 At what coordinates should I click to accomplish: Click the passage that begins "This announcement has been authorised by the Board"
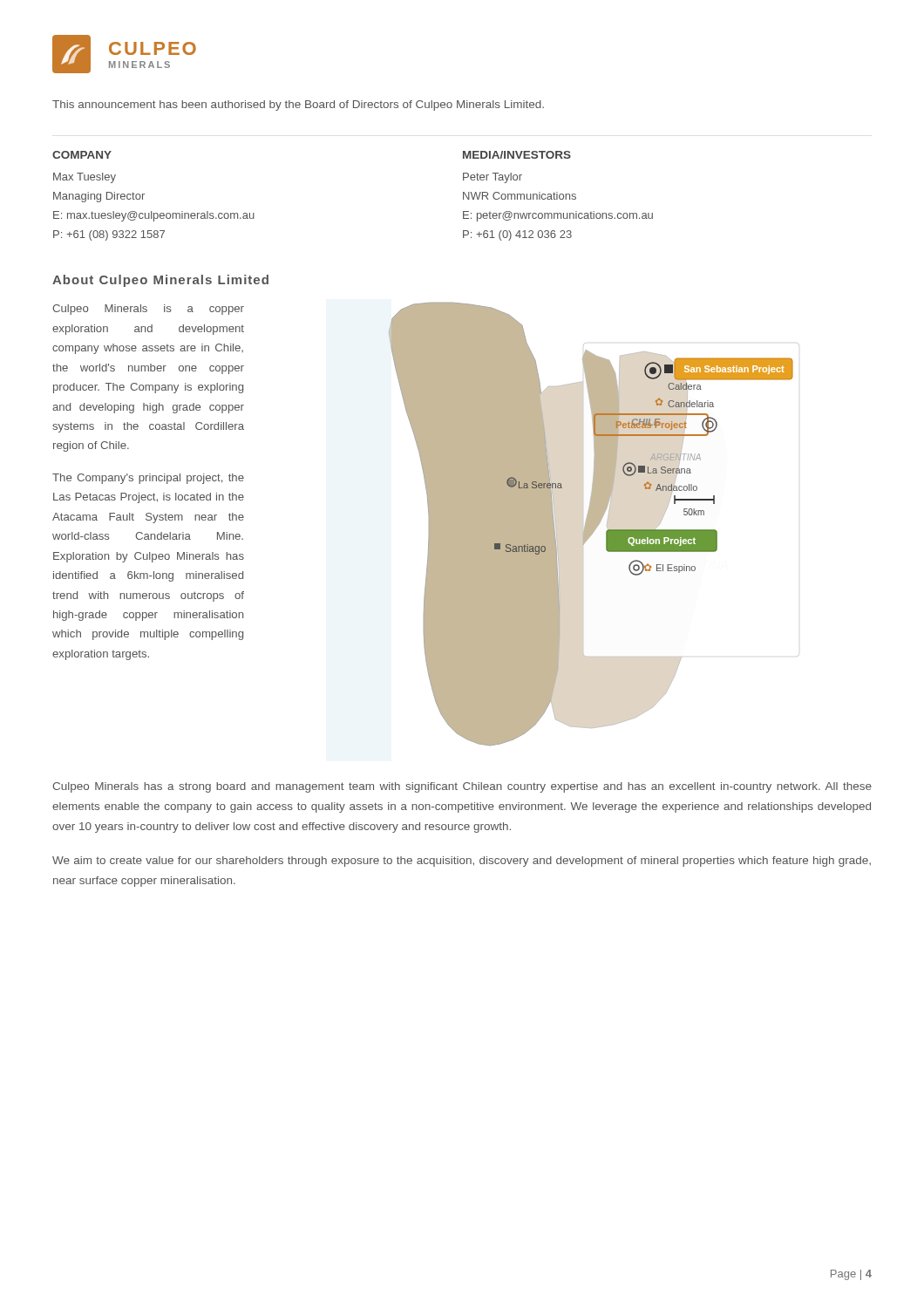pyautogui.click(x=299, y=104)
